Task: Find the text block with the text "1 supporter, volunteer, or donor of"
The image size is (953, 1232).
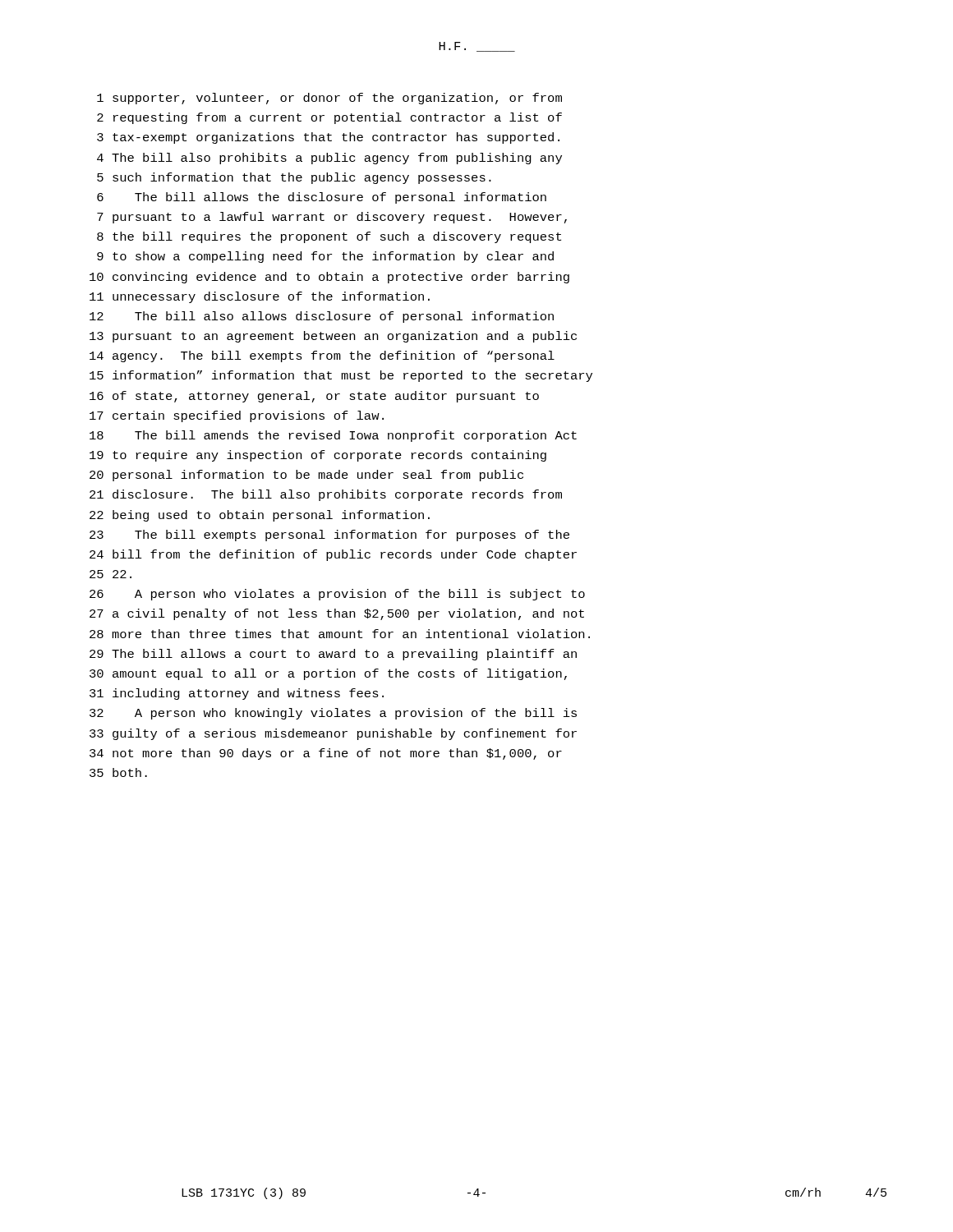Action: click(x=488, y=436)
